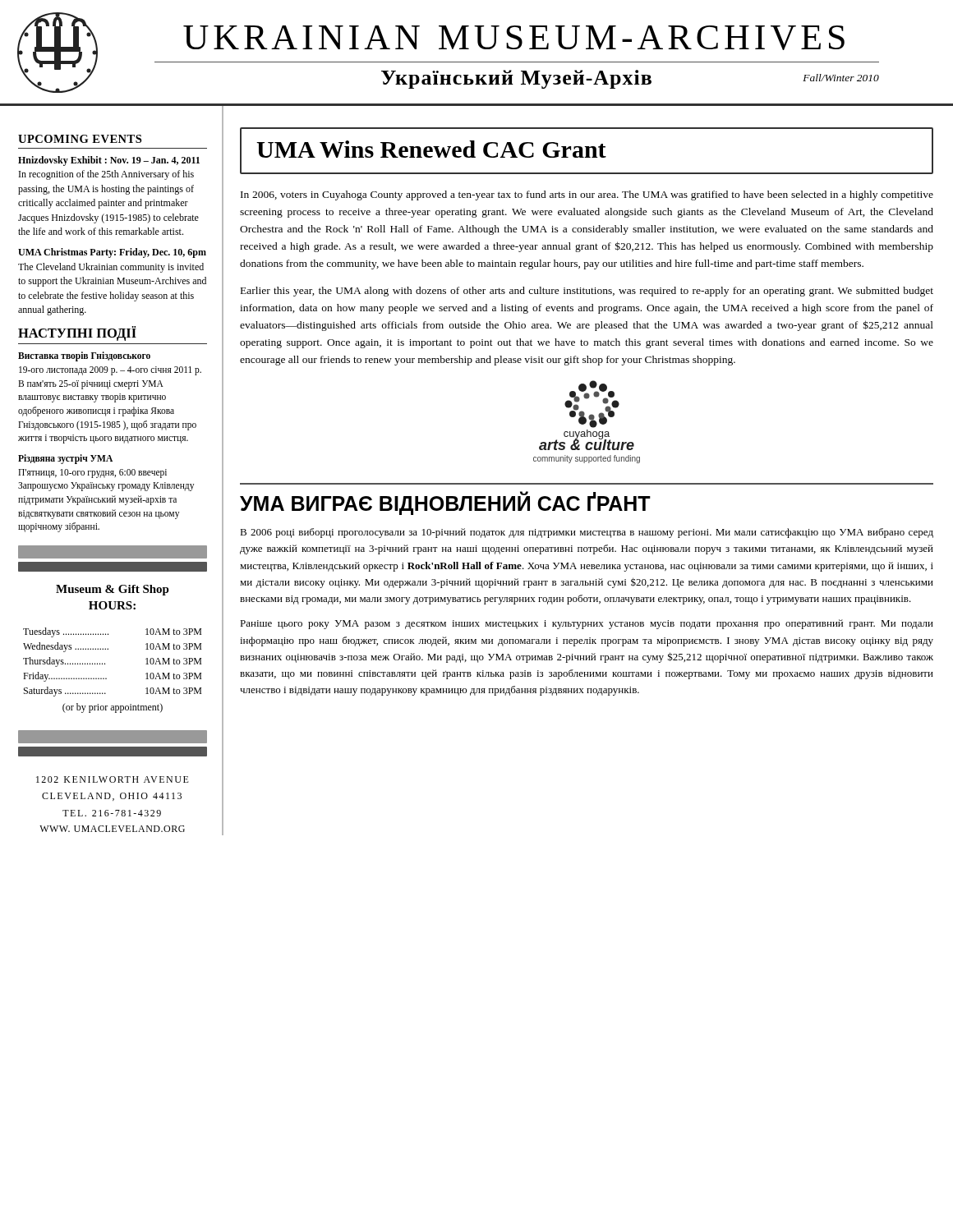Click the passage that begins "В 2006 році виборці проголосували за 10-річний податок"
Screen dimensions: 1232x953
pyautogui.click(x=587, y=565)
